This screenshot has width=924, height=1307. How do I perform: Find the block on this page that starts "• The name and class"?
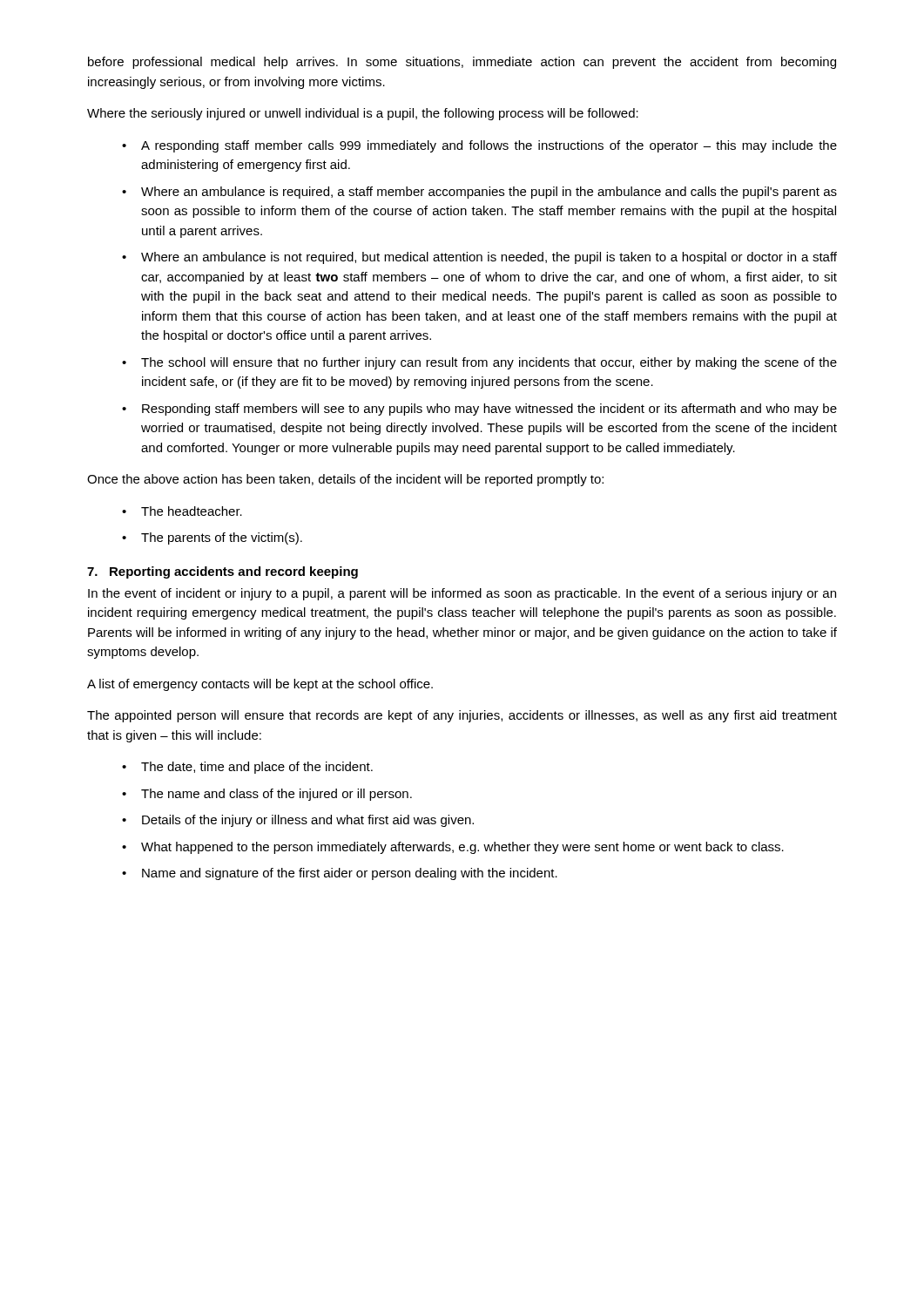(x=267, y=795)
